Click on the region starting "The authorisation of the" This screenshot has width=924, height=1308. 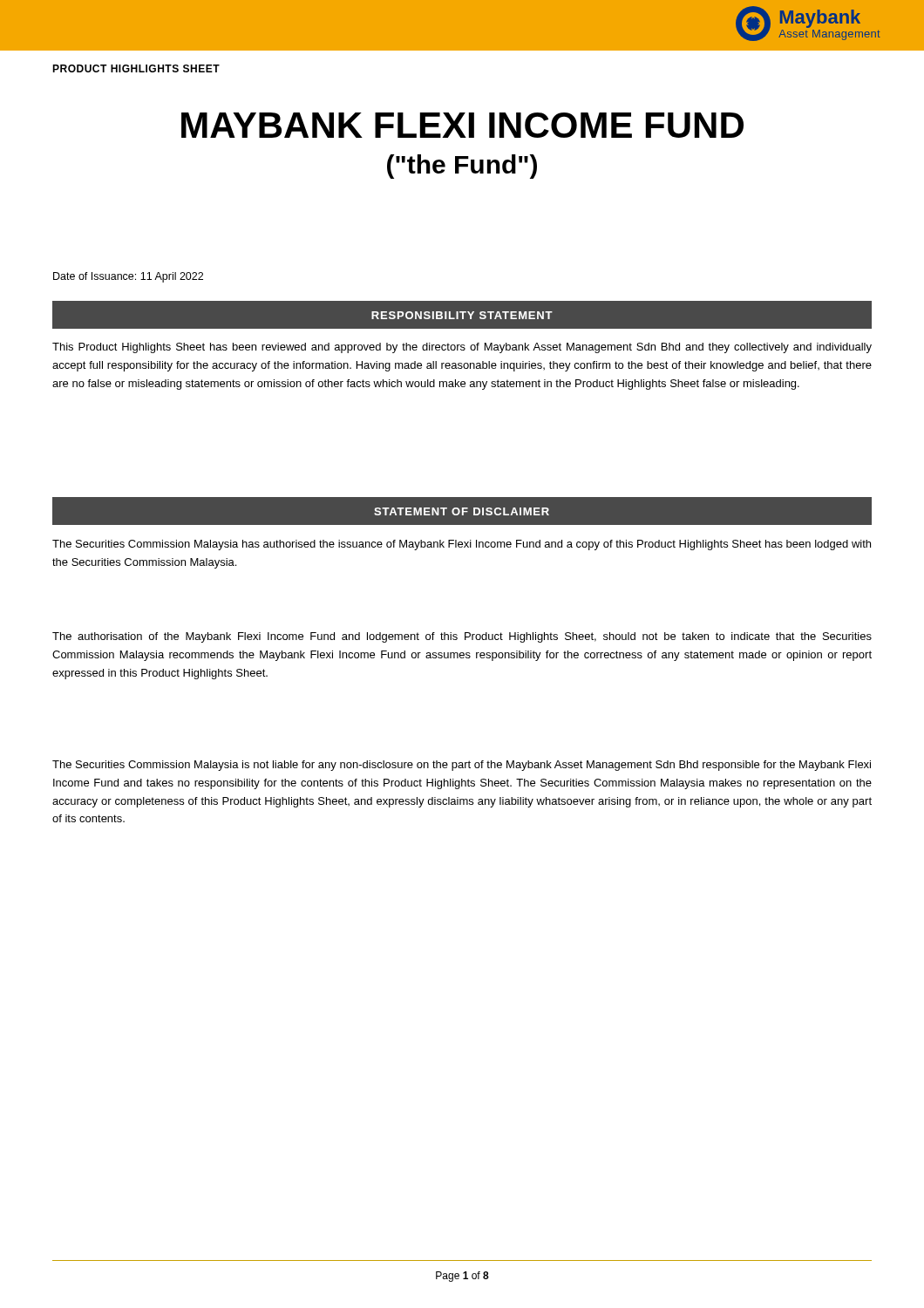click(462, 654)
